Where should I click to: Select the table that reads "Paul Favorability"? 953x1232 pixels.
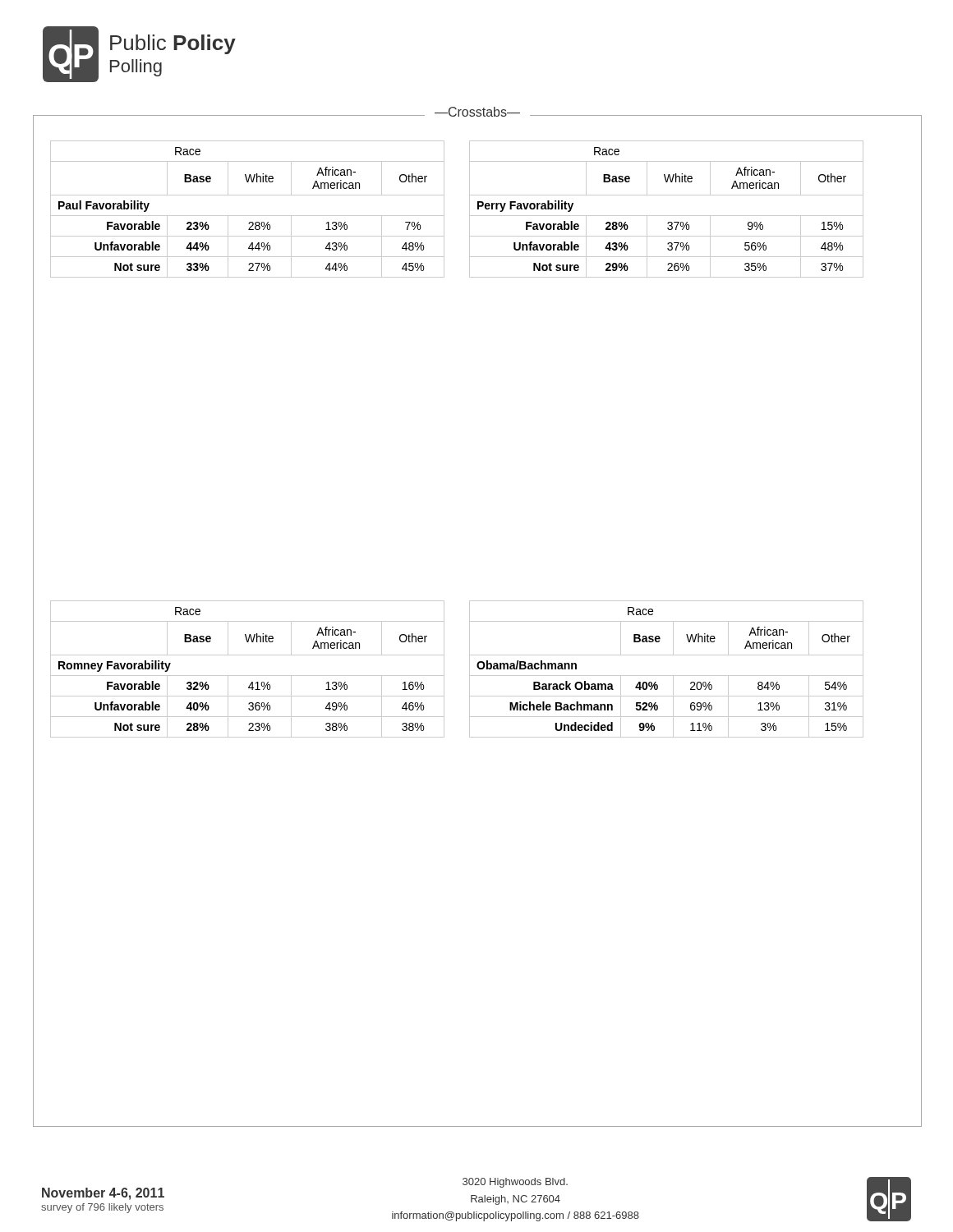pyautogui.click(x=247, y=209)
